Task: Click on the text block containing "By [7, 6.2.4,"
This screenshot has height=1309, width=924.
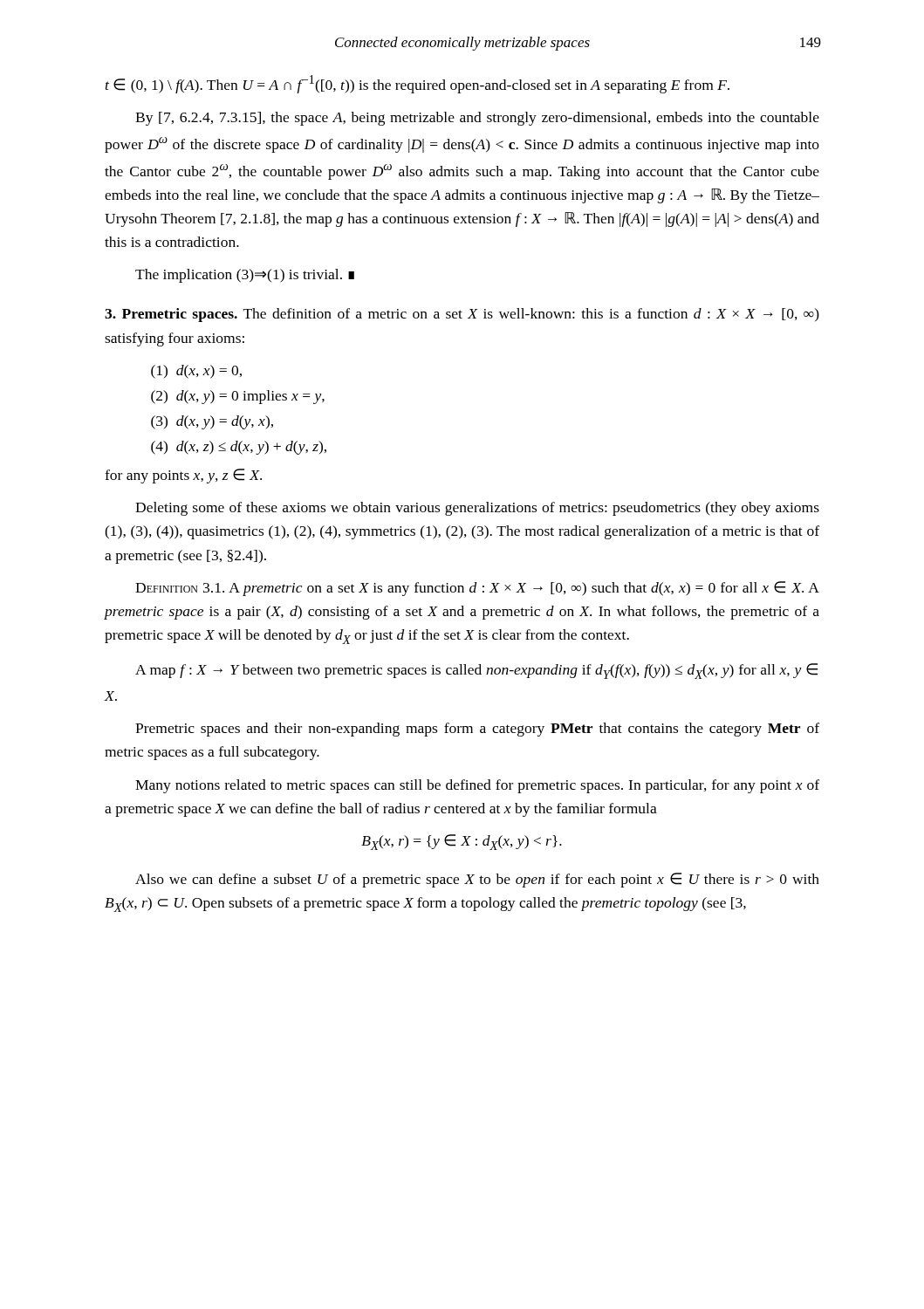Action: point(462,179)
